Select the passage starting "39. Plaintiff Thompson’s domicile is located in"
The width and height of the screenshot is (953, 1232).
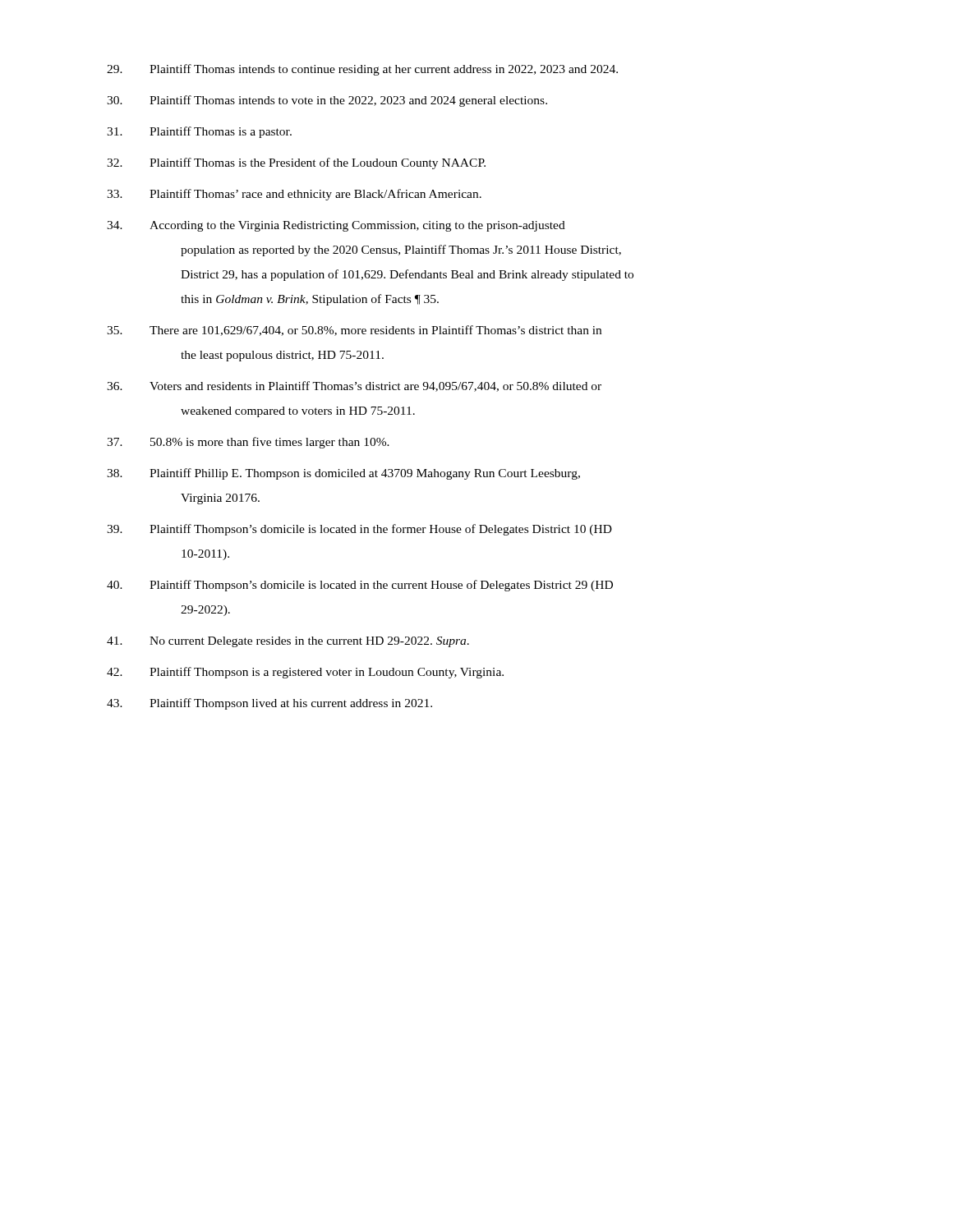[x=476, y=541]
